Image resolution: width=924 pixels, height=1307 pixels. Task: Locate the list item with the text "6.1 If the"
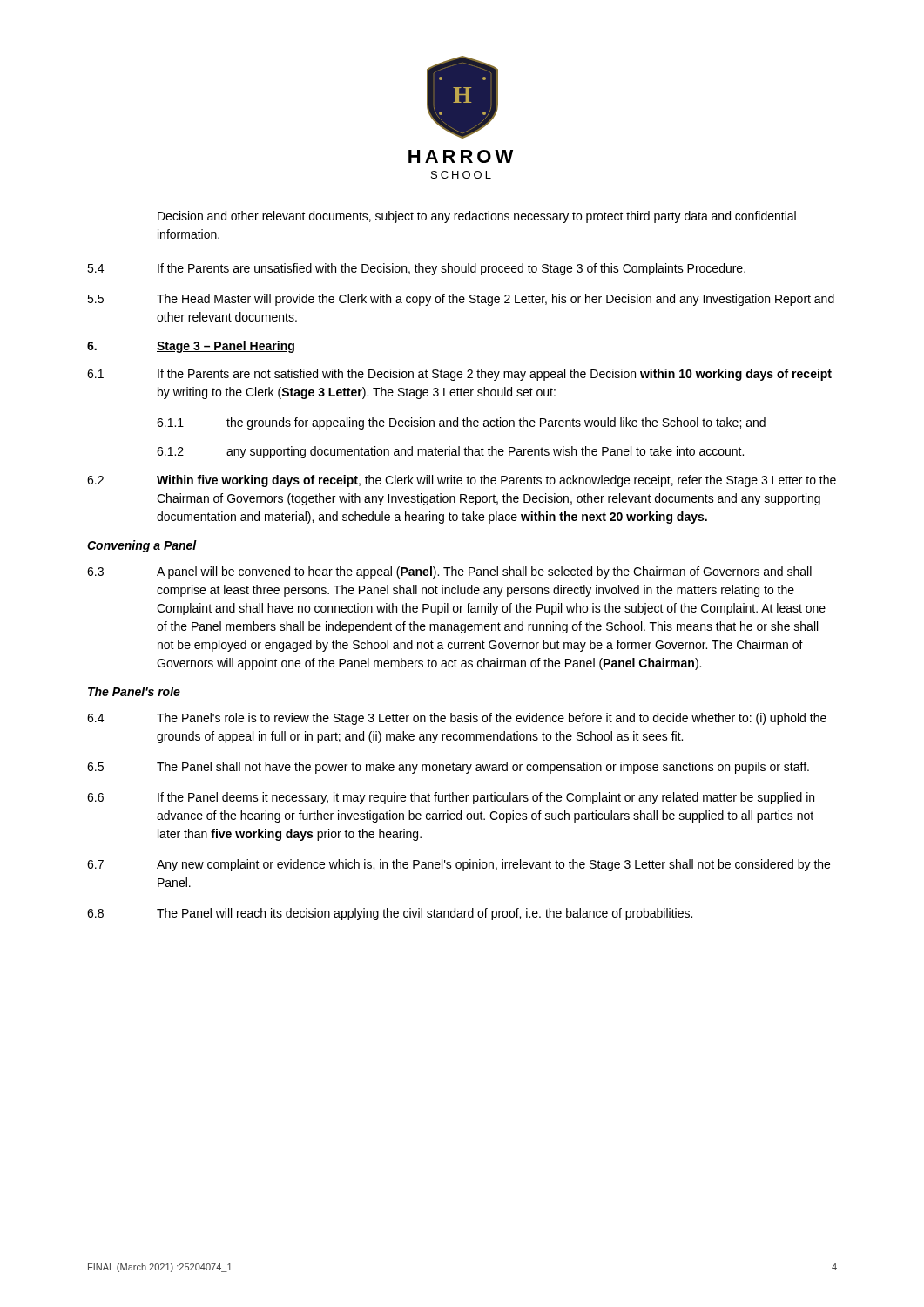[x=462, y=383]
